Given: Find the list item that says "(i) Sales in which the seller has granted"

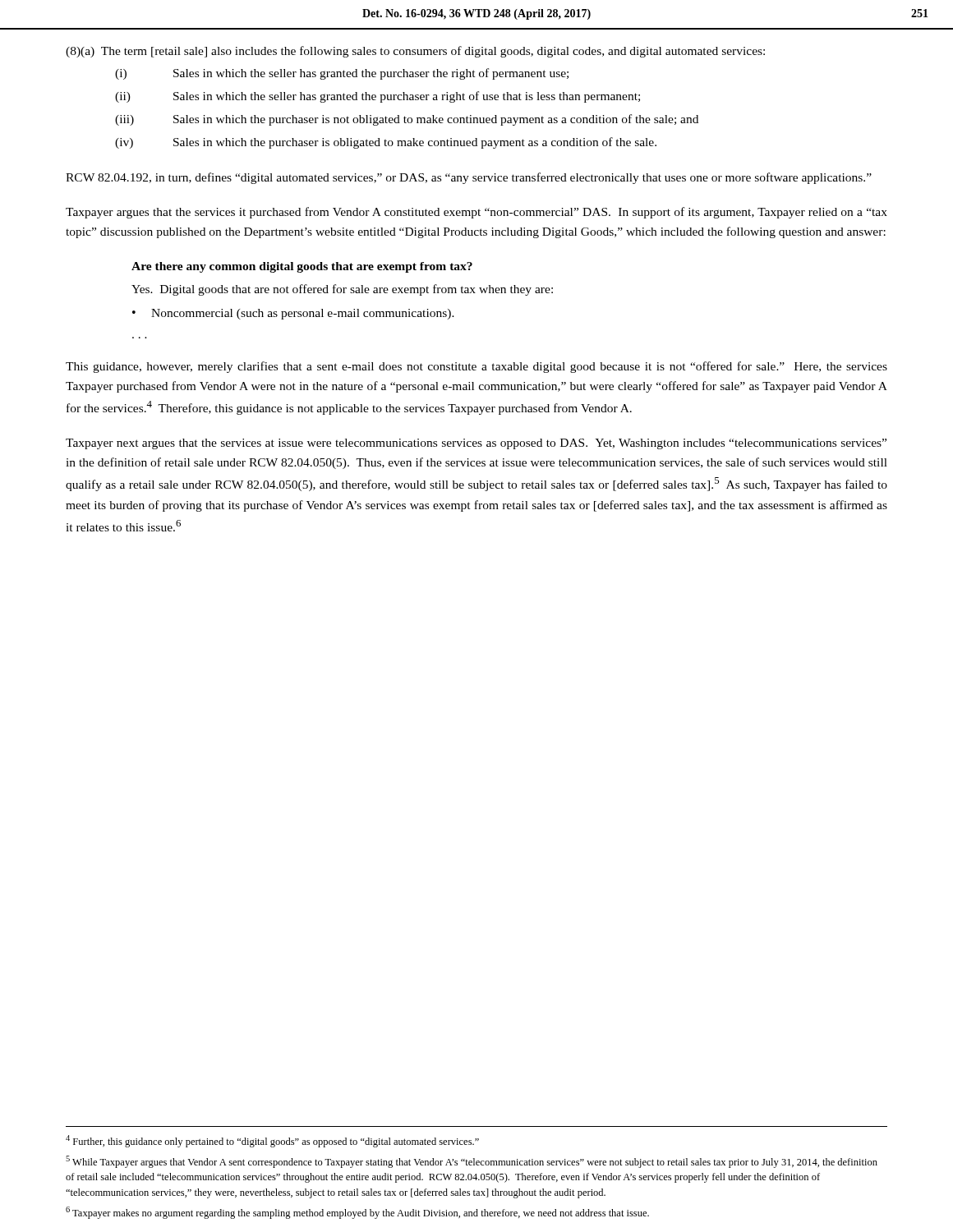Looking at the screenshot, I should point(501,73).
